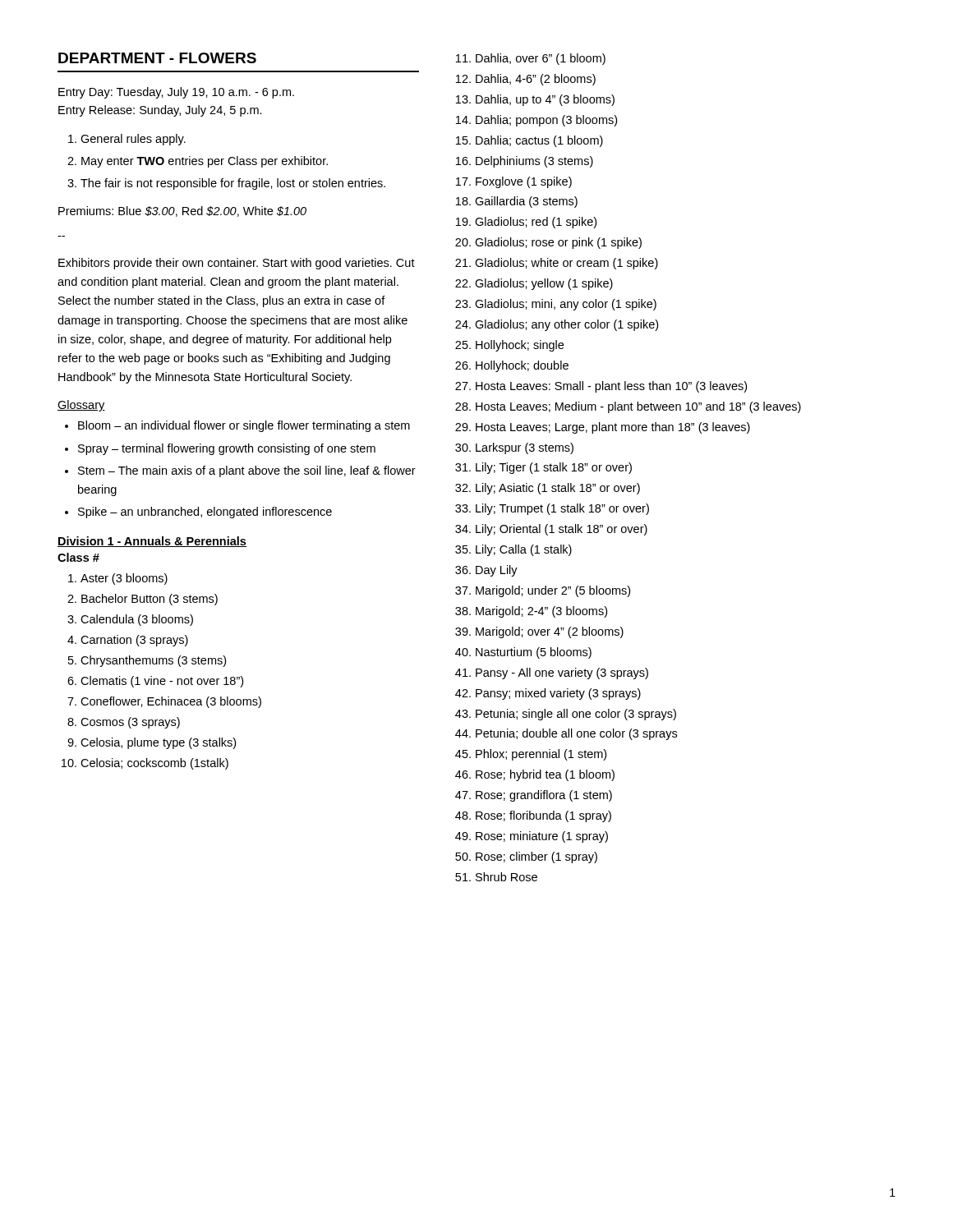Click on the list item containing "Dahlia; pompon (3 blooms)"

point(546,121)
